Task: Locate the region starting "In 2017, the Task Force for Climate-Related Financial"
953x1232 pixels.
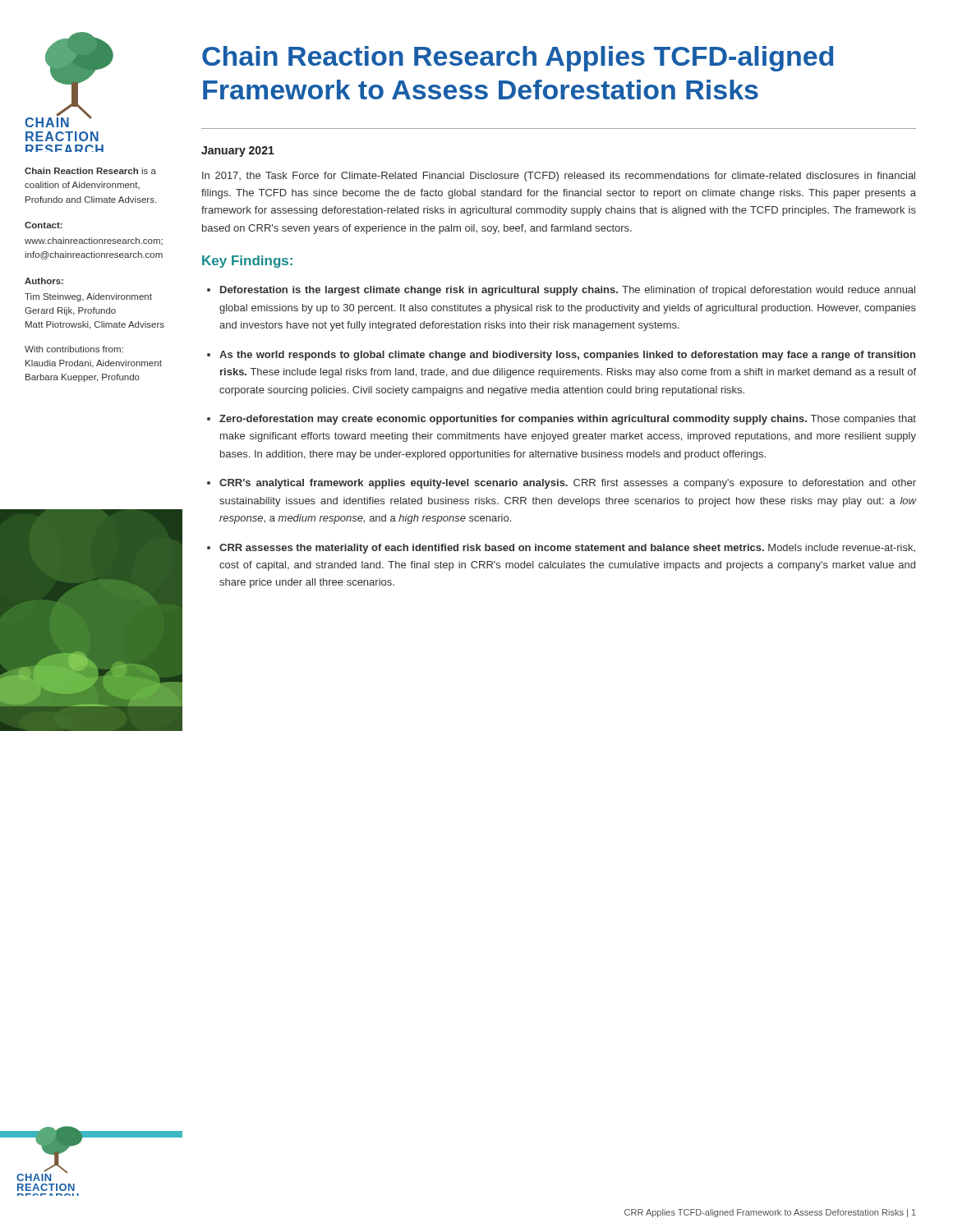Action: click(559, 201)
